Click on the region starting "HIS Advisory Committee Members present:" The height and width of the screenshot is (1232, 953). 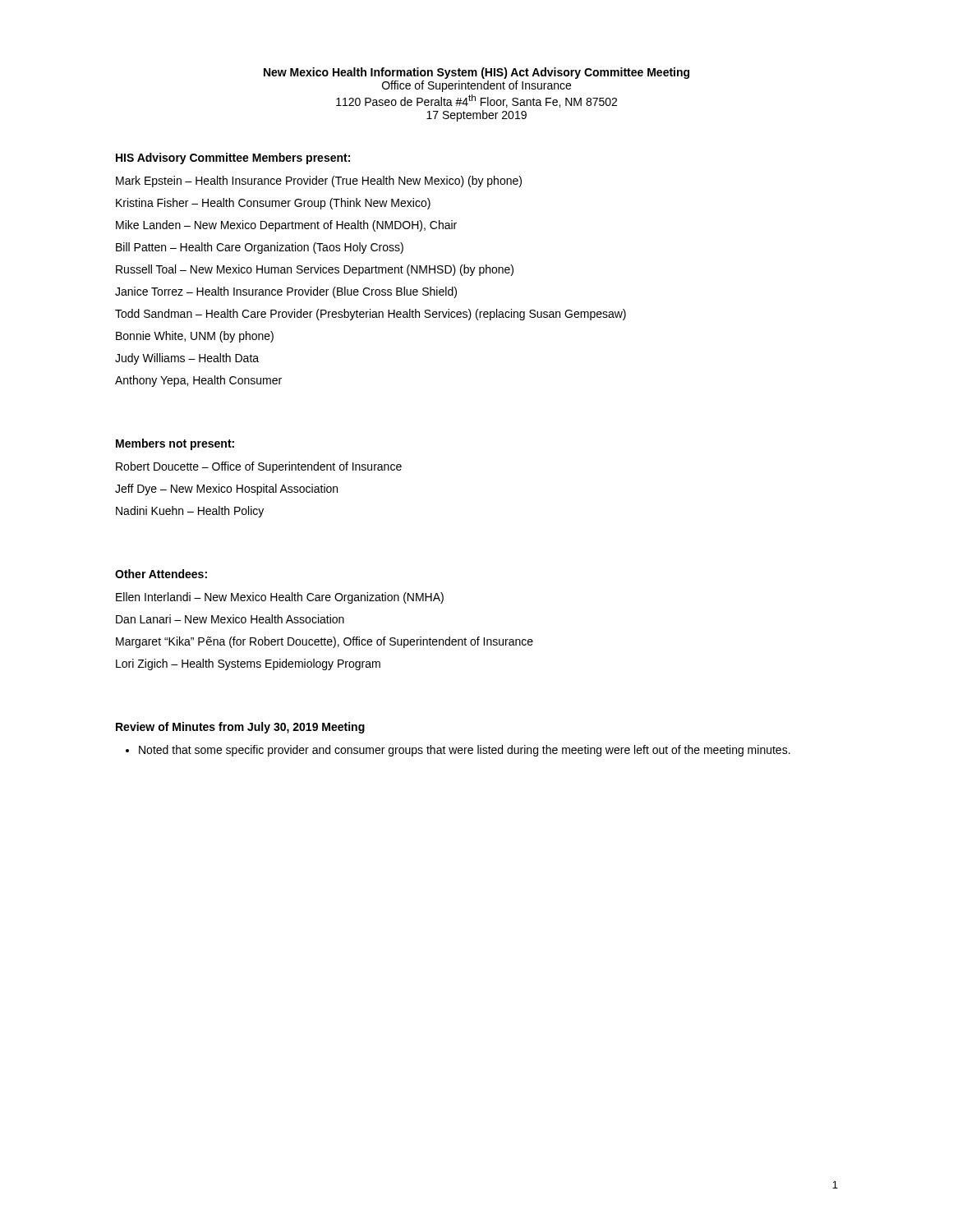[233, 157]
